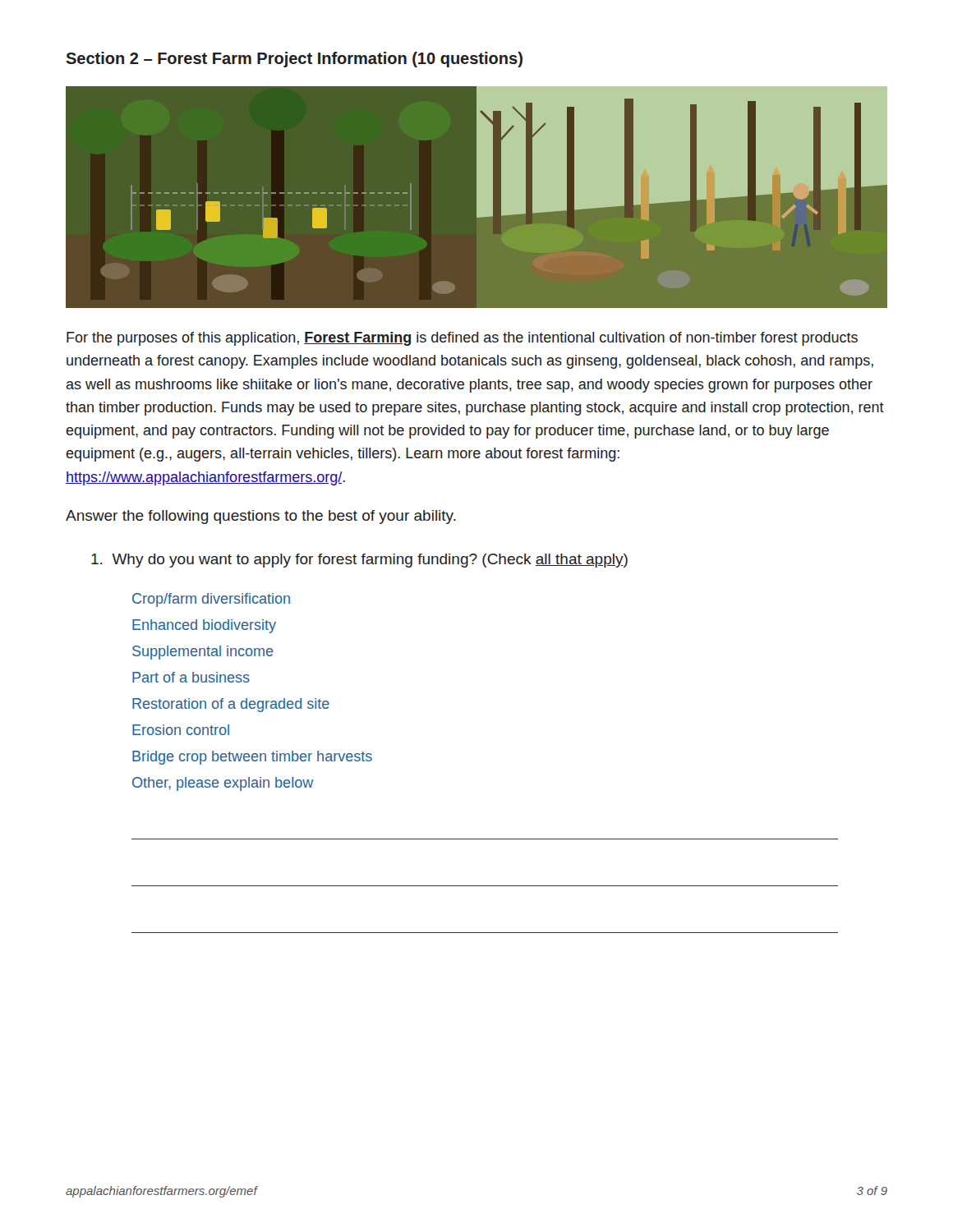Find the block starting "Bridge crop between"
The image size is (953, 1232).
(x=252, y=756)
